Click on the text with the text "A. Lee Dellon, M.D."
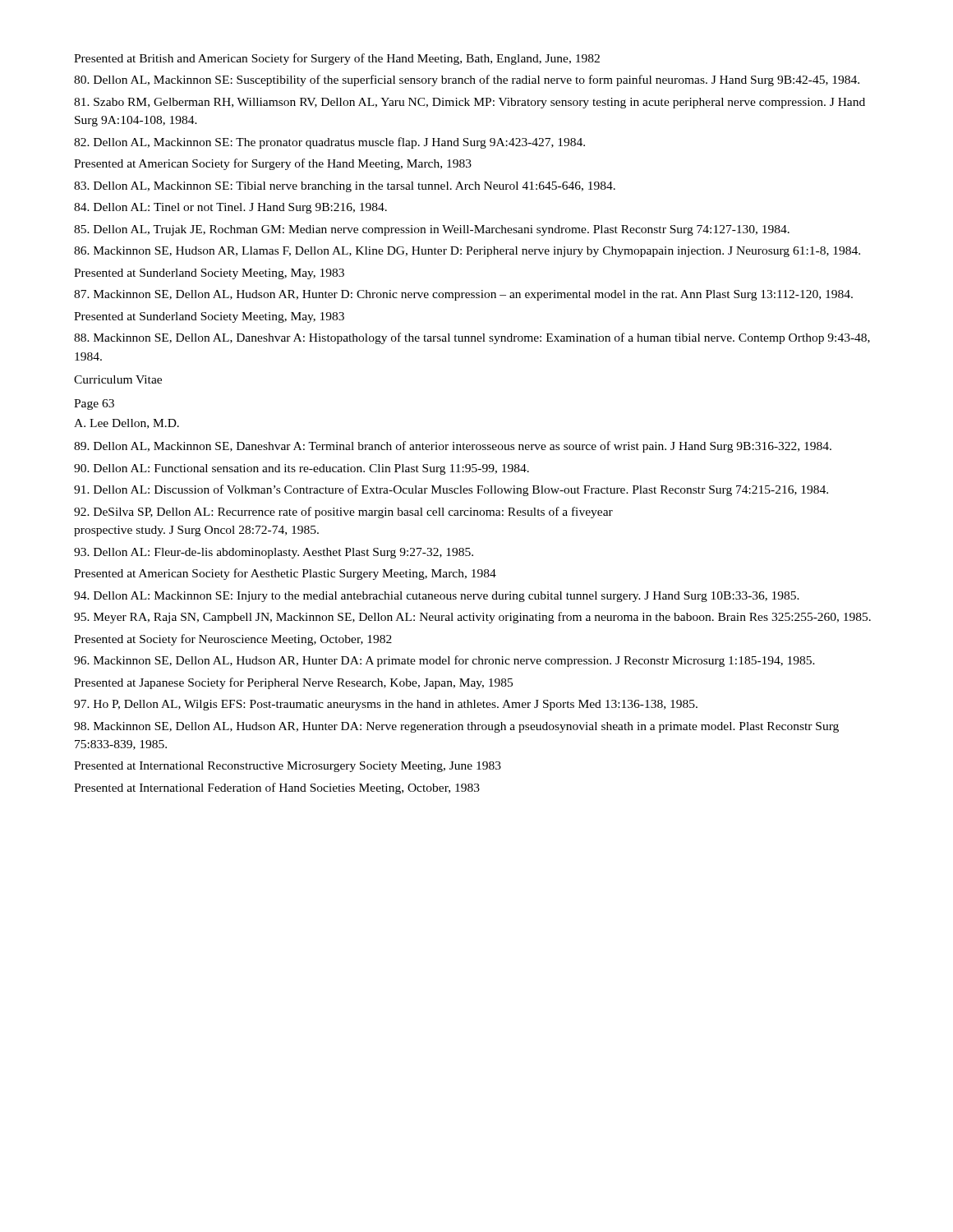 (127, 423)
